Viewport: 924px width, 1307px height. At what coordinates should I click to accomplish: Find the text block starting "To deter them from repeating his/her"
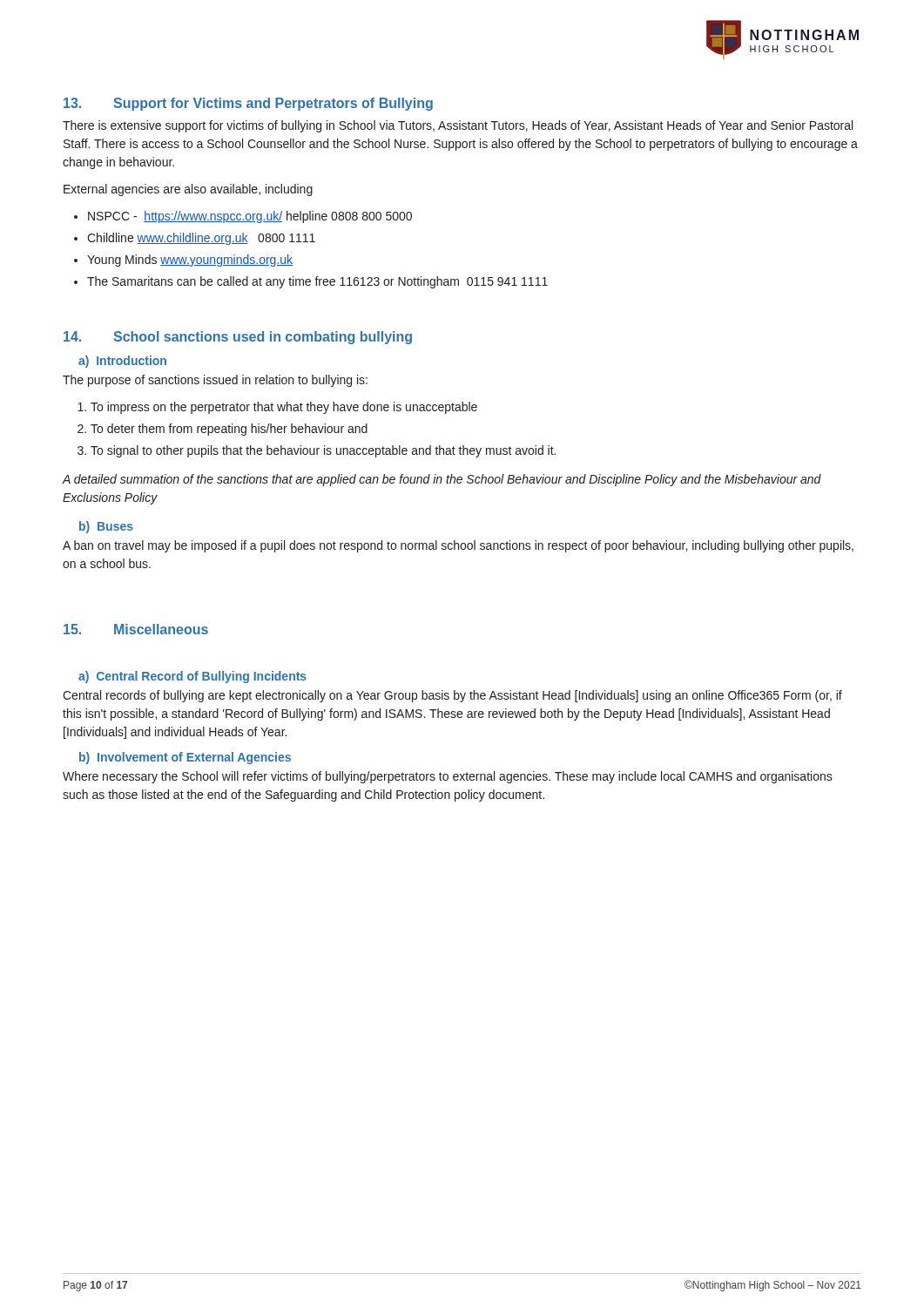(229, 429)
